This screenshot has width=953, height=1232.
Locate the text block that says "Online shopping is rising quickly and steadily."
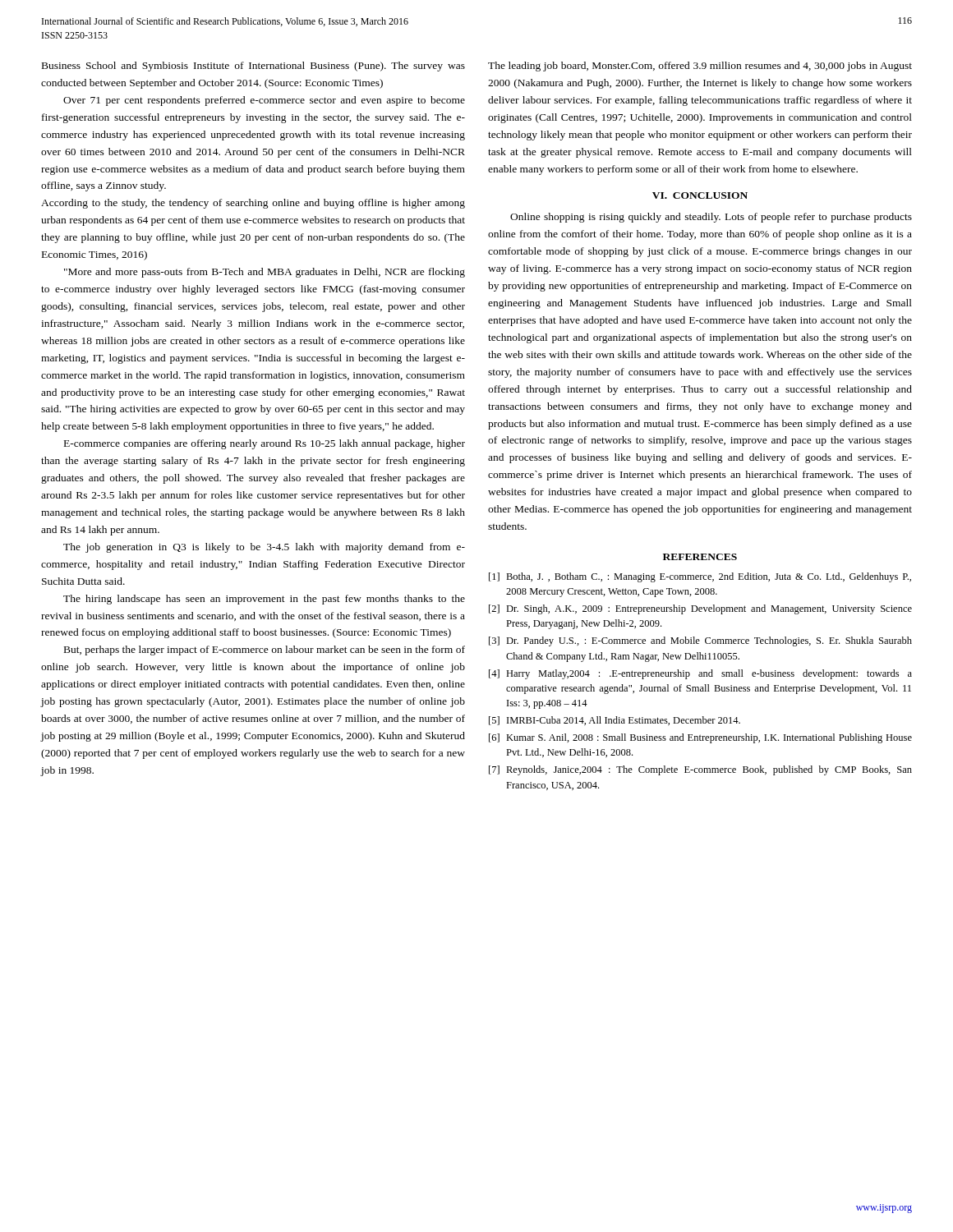pos(700,372)
